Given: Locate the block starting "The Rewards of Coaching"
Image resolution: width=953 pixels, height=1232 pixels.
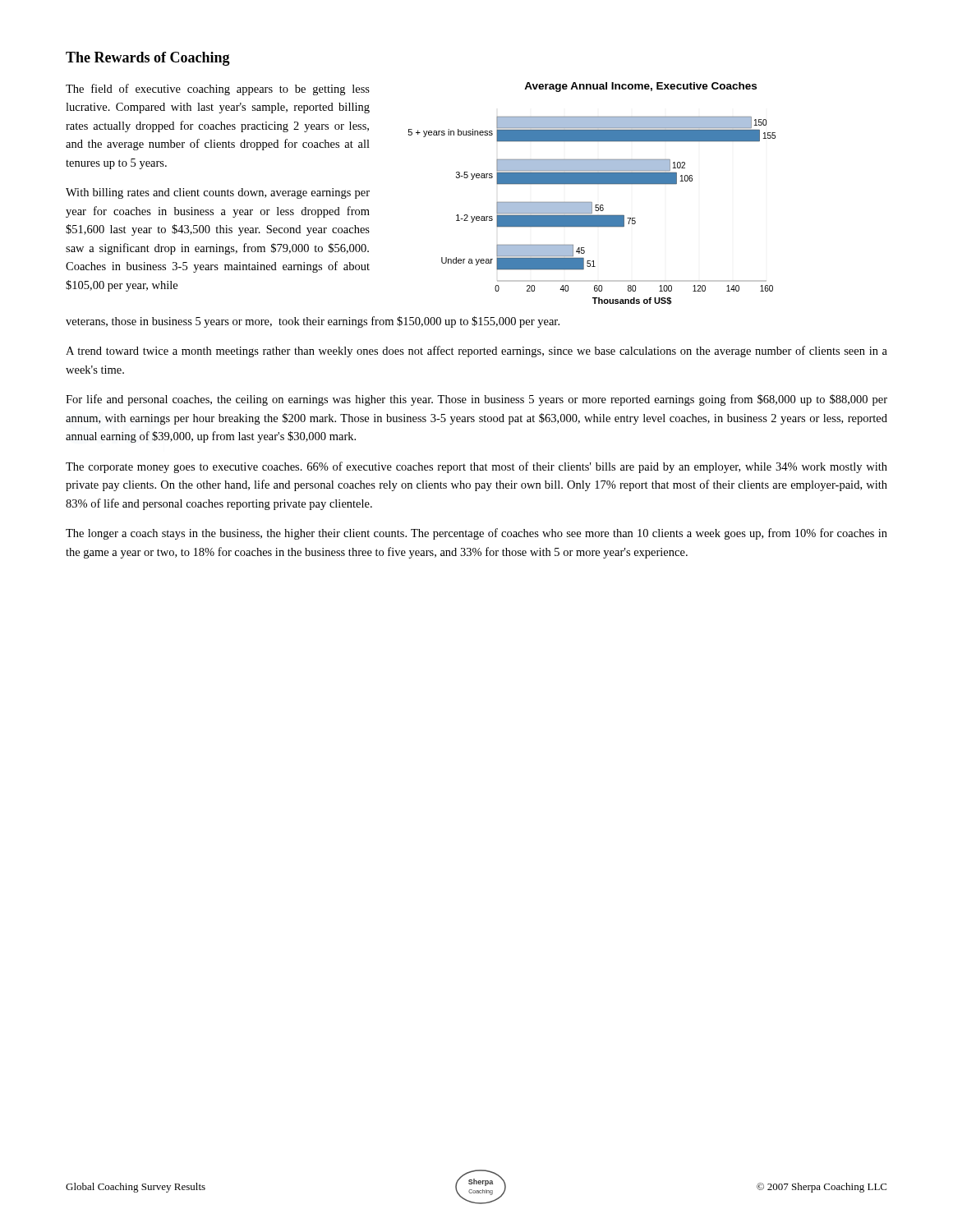Looking at the screenshot, I should click(x=148, y=57).
